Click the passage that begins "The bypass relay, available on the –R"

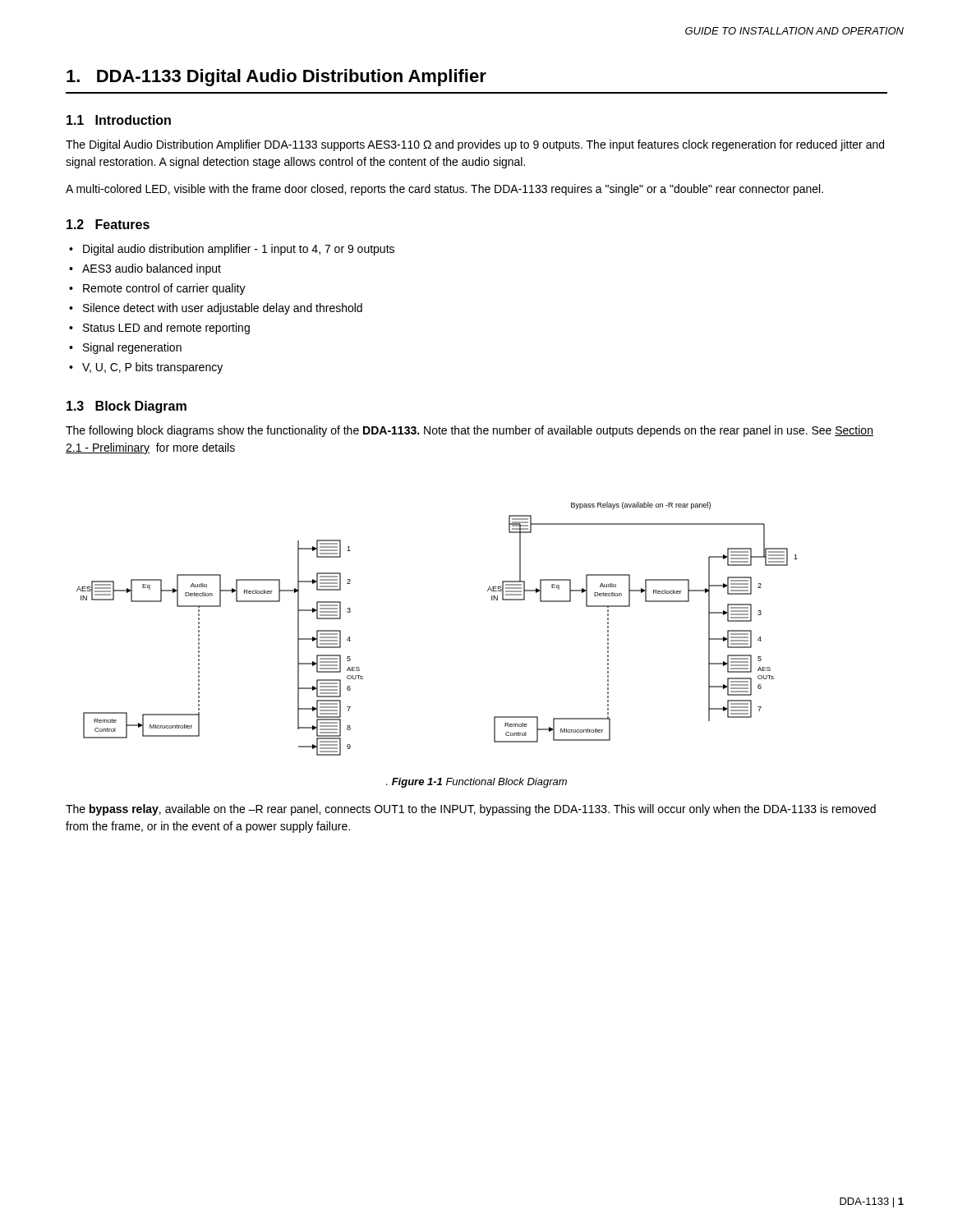click(x=476, y=818)
